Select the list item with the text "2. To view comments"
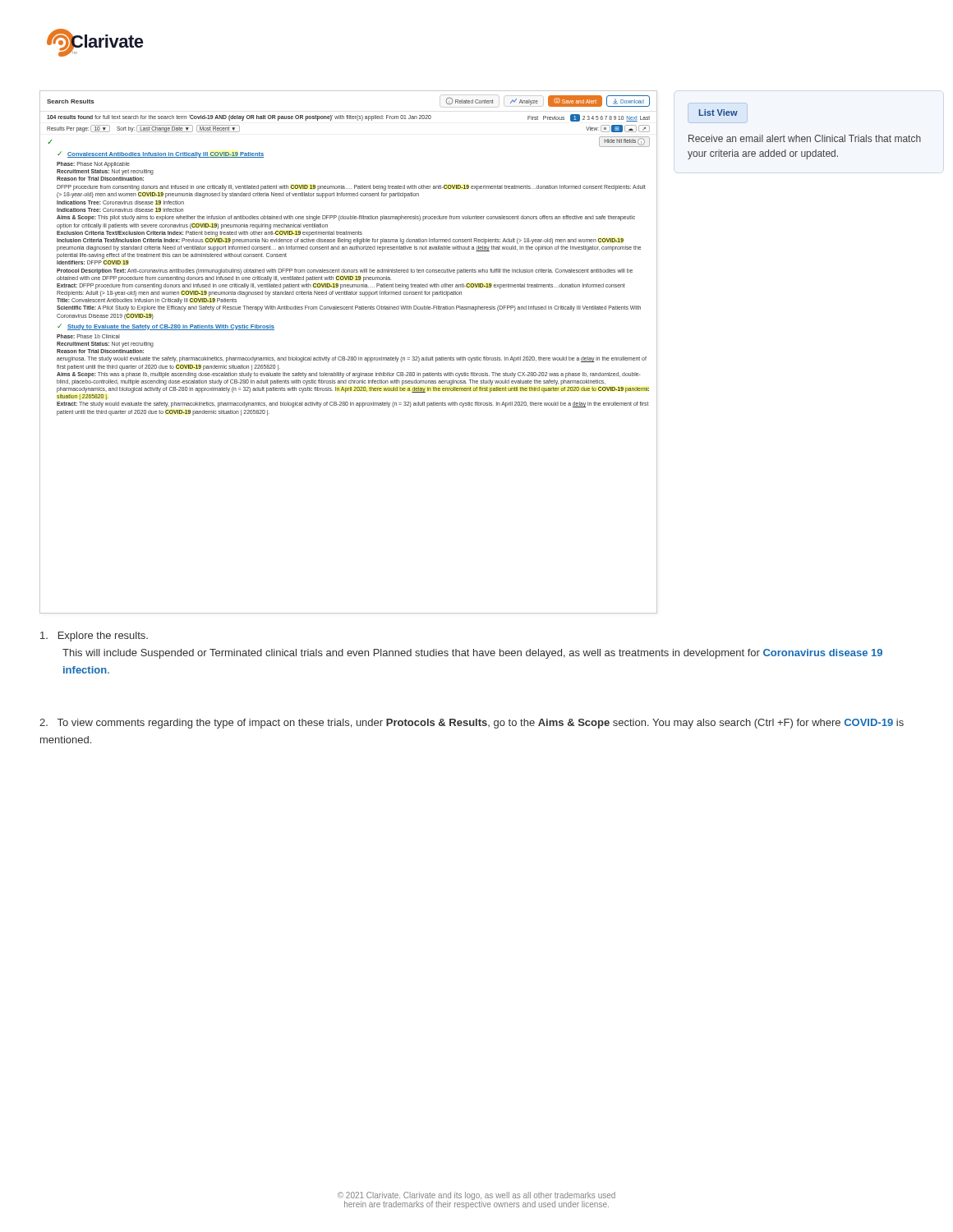This screenshot has width=953, height=1232. click(472, 731)
